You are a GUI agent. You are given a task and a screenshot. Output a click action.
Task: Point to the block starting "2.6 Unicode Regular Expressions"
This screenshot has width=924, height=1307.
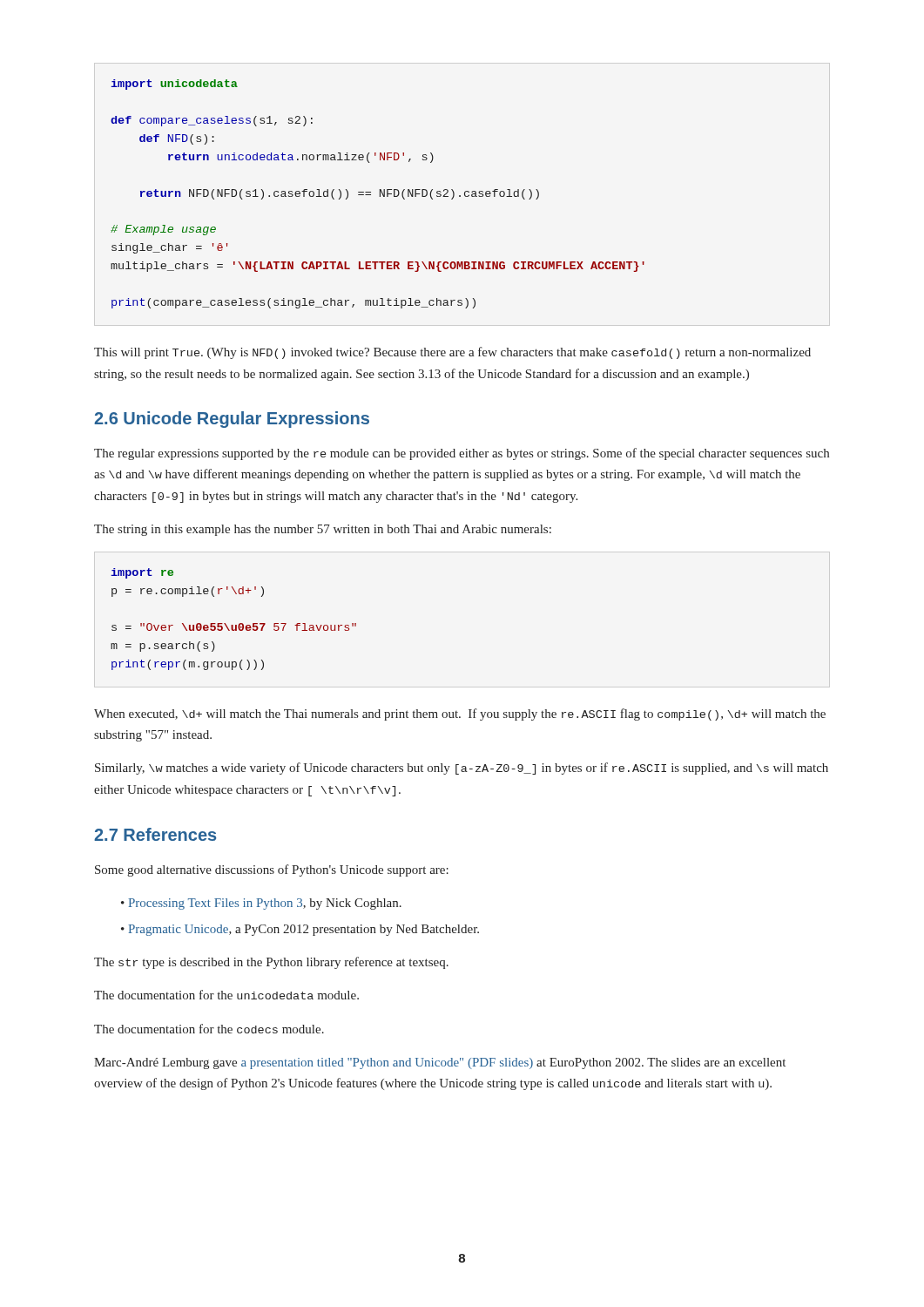(232, 420)
